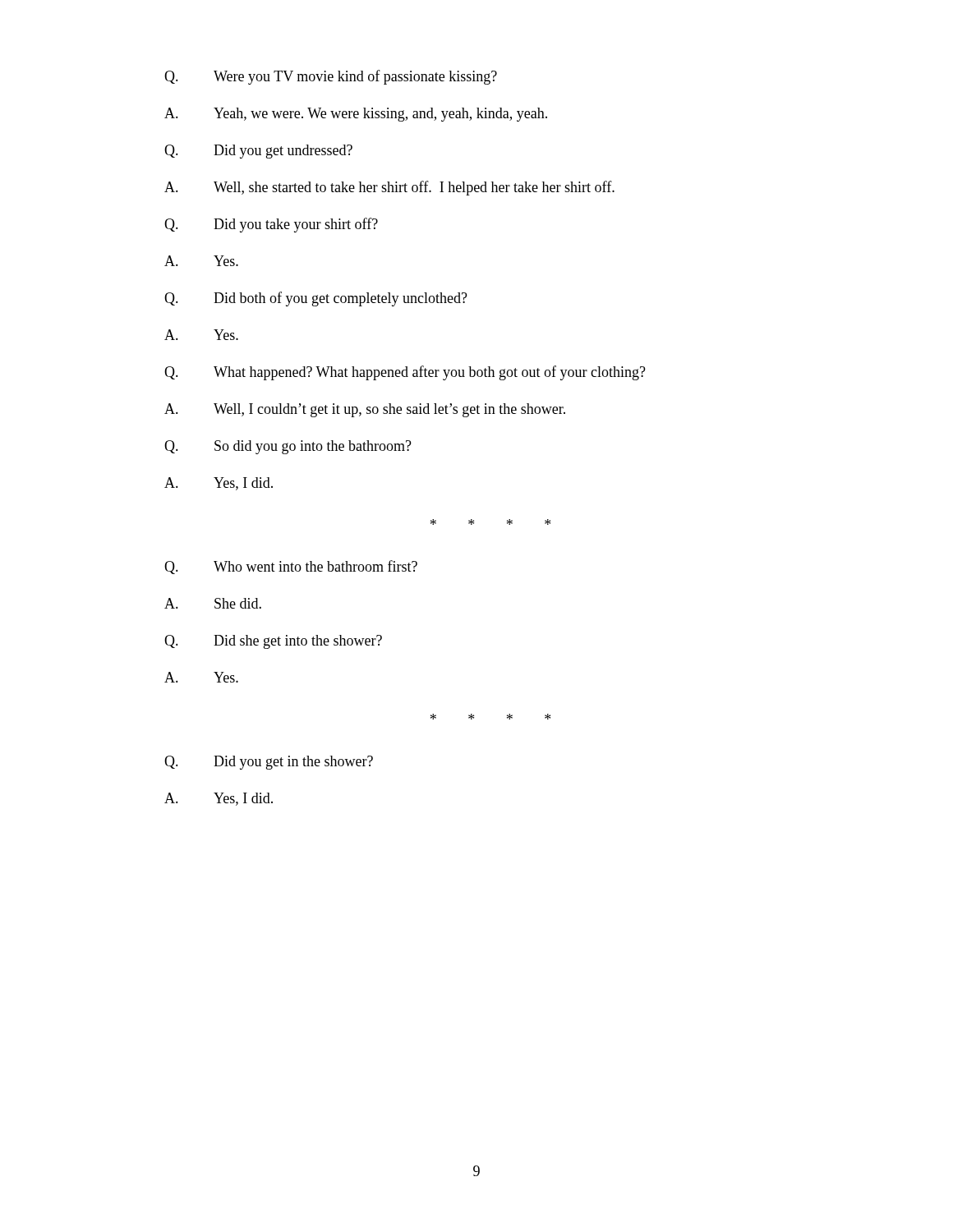Find the block on this page that starts "Q. Did you get in the"
Screen dimensions: 1232x953
click(269, 763)
